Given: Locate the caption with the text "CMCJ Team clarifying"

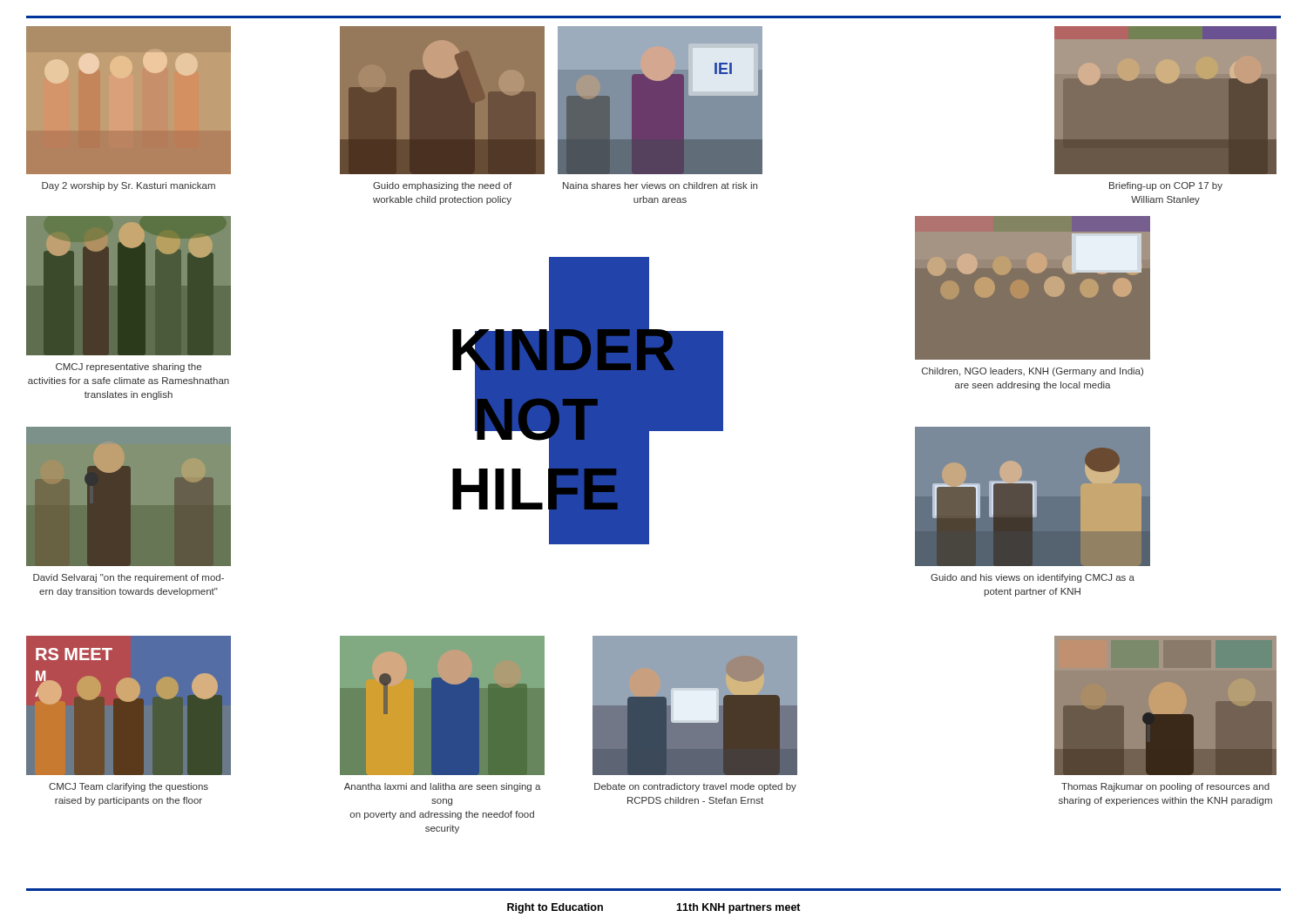Looking at the screenshot, I should (128, 793).
